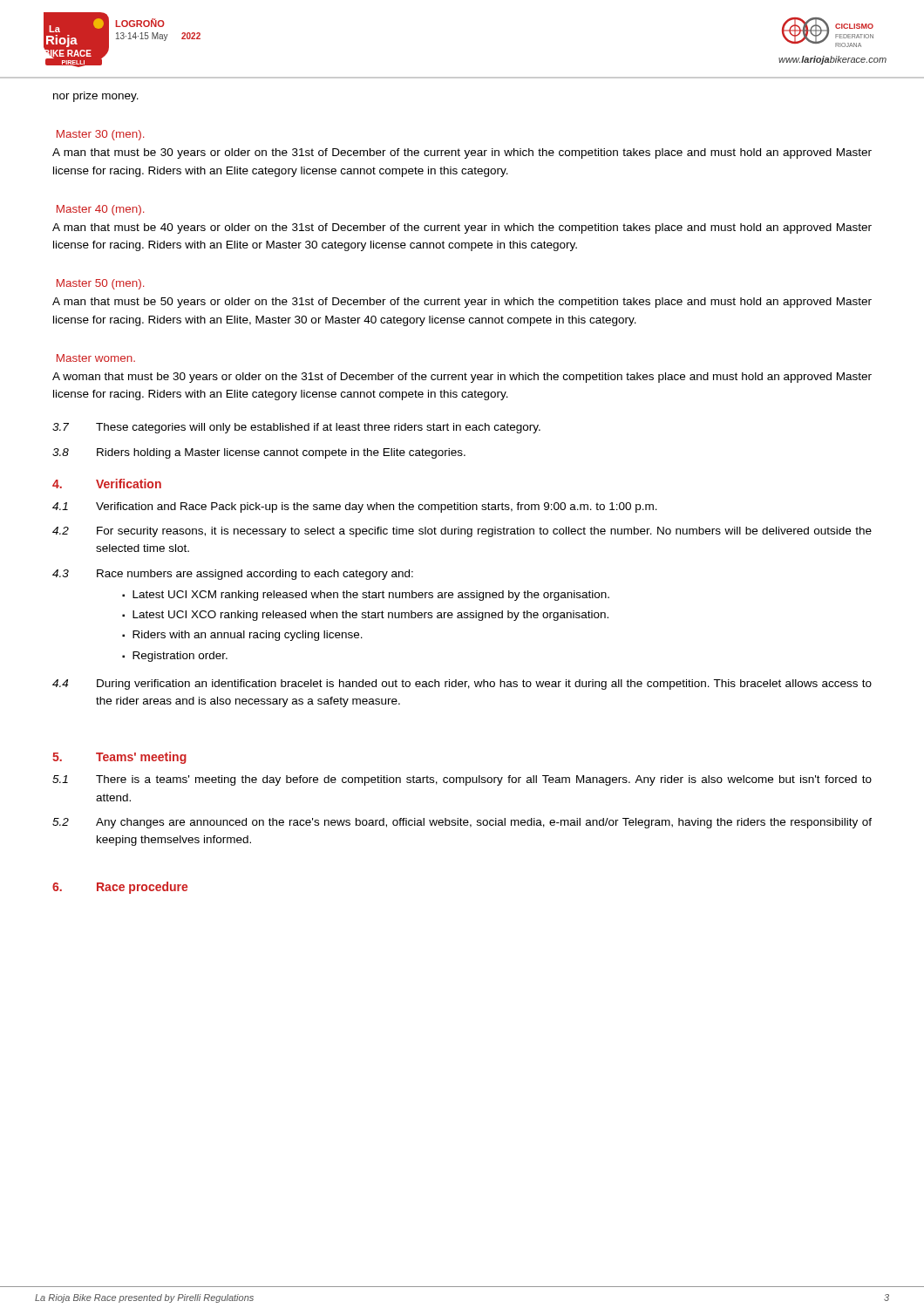
Task: Click on the text block that reads "A man that must be 40"
Action: tap(462, 236)
